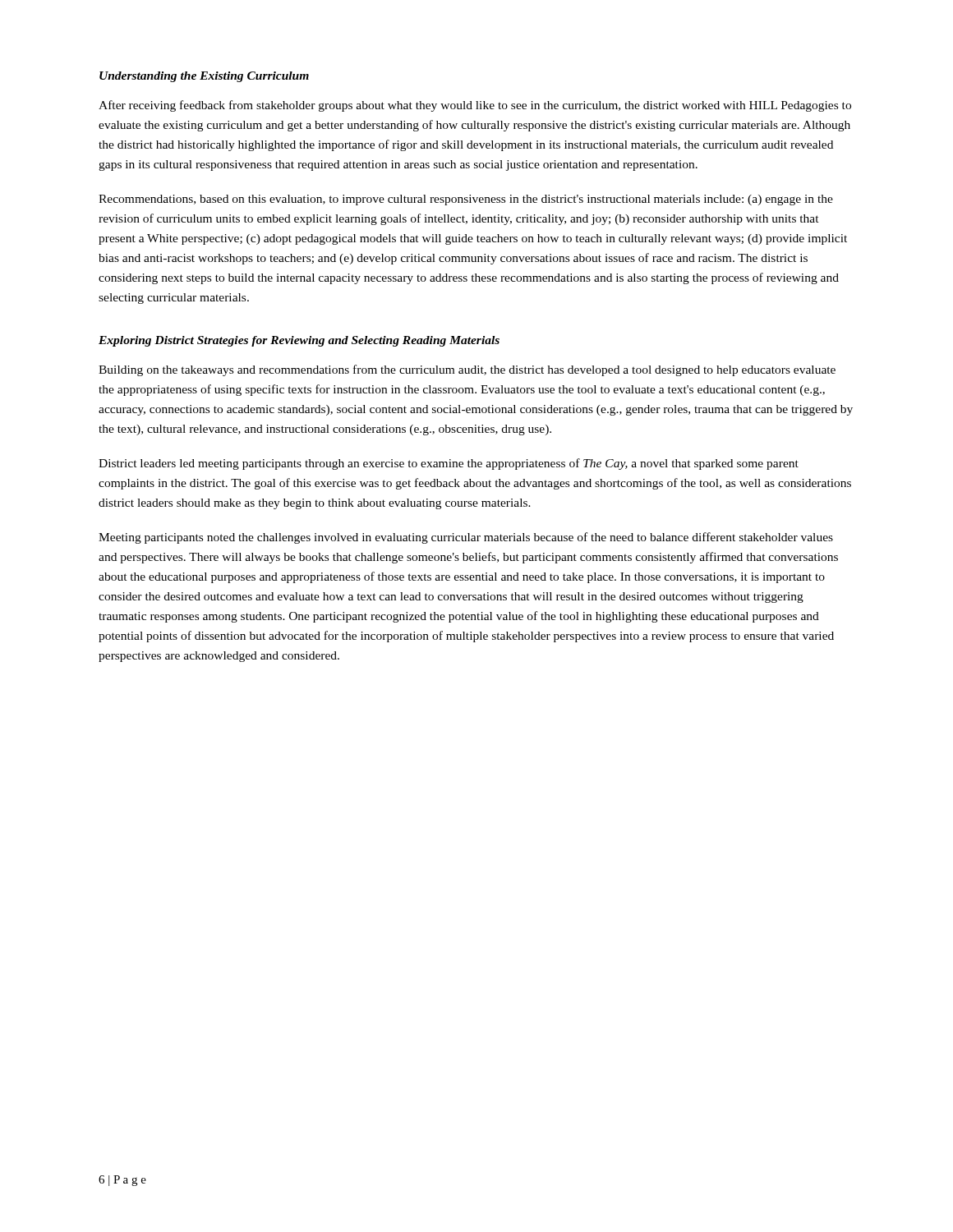Where is the passage that starts "Meeting participants noted the"?
The height and width of the screenshot is (1232, 953).
coord(468,596)
